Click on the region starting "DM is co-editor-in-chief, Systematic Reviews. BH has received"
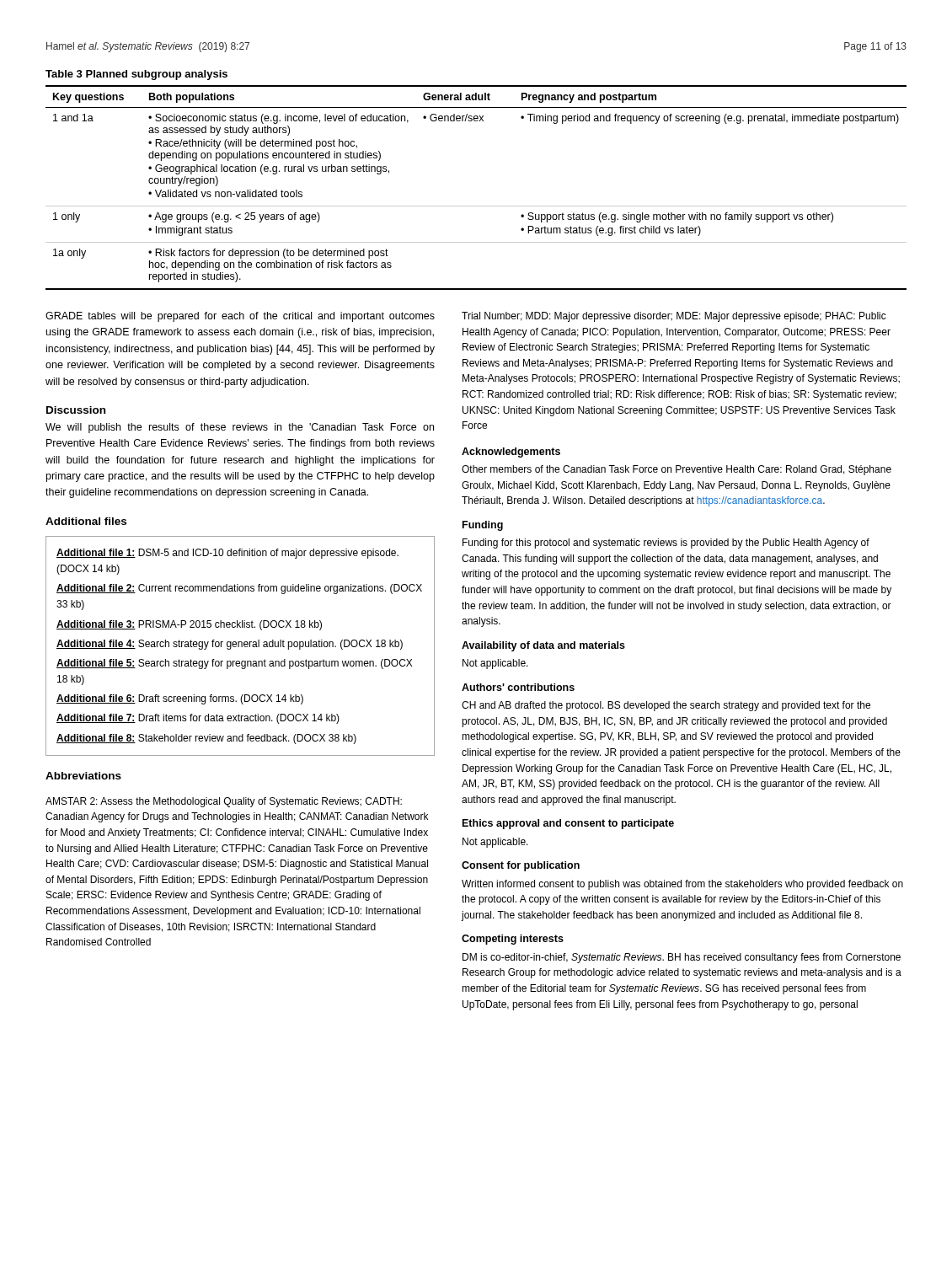The height and width of the screenshot is (1264, 952). click(x=681, y=981)
